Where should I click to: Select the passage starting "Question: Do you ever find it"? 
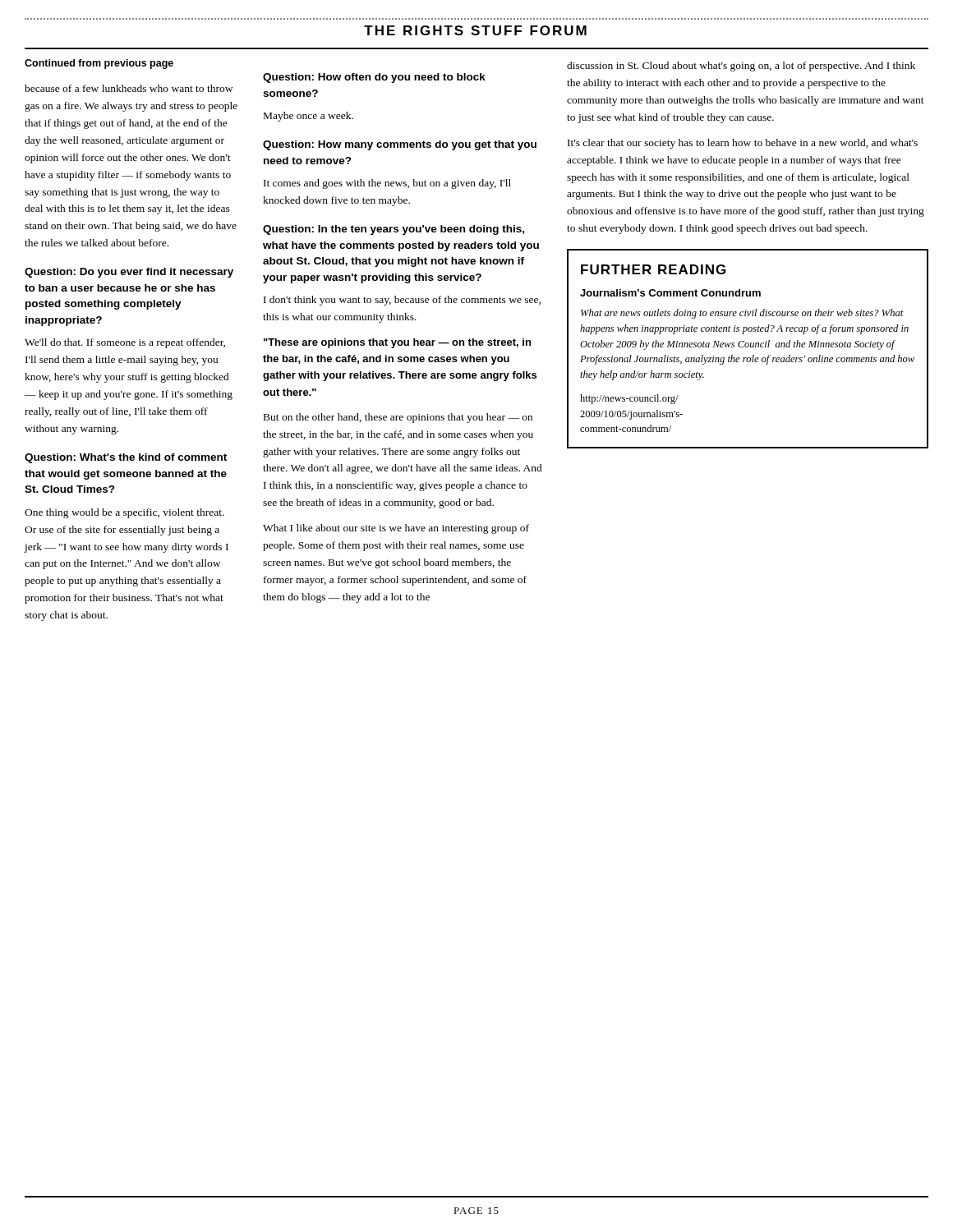129,296
